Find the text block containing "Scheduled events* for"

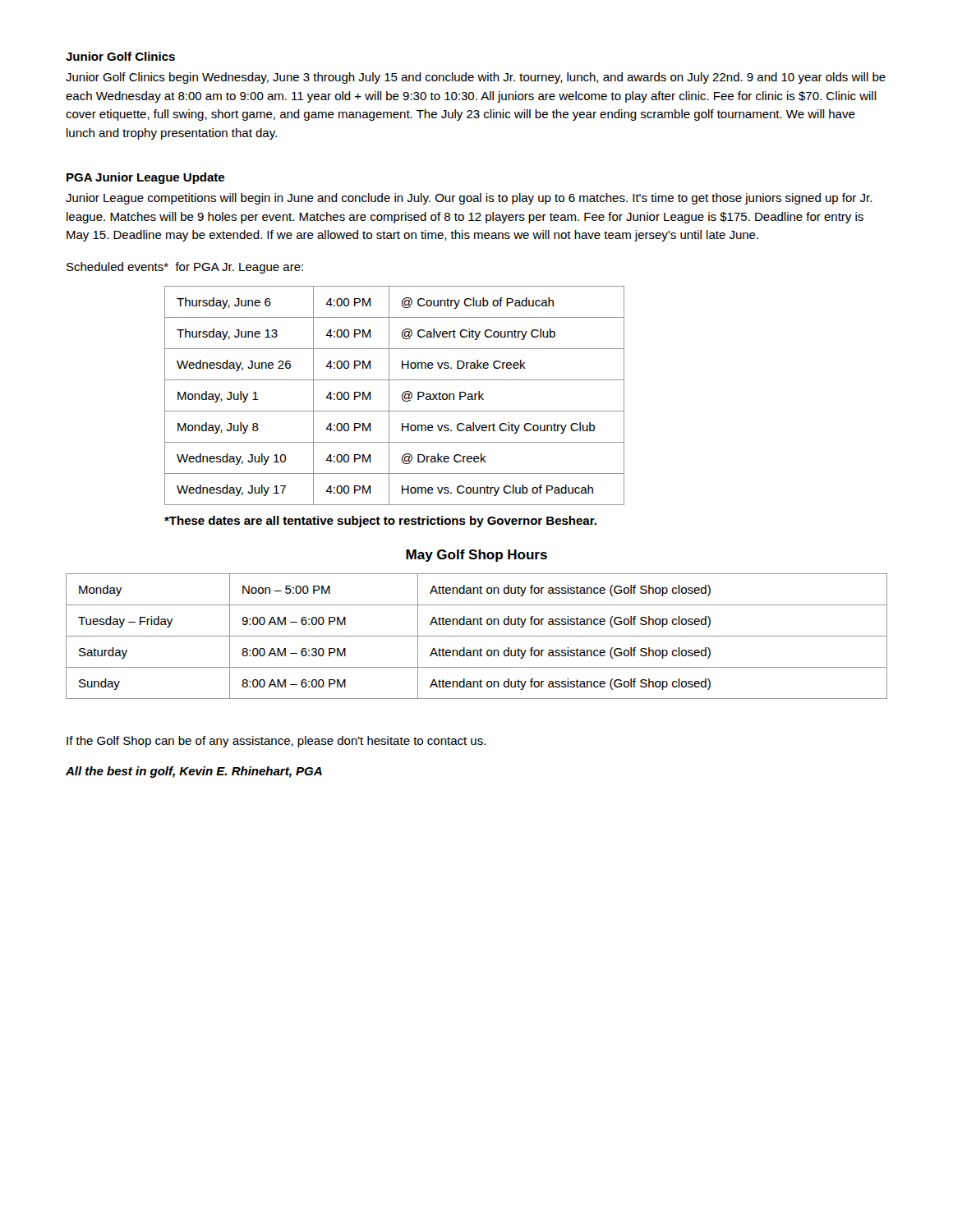[x=185, y=266]
